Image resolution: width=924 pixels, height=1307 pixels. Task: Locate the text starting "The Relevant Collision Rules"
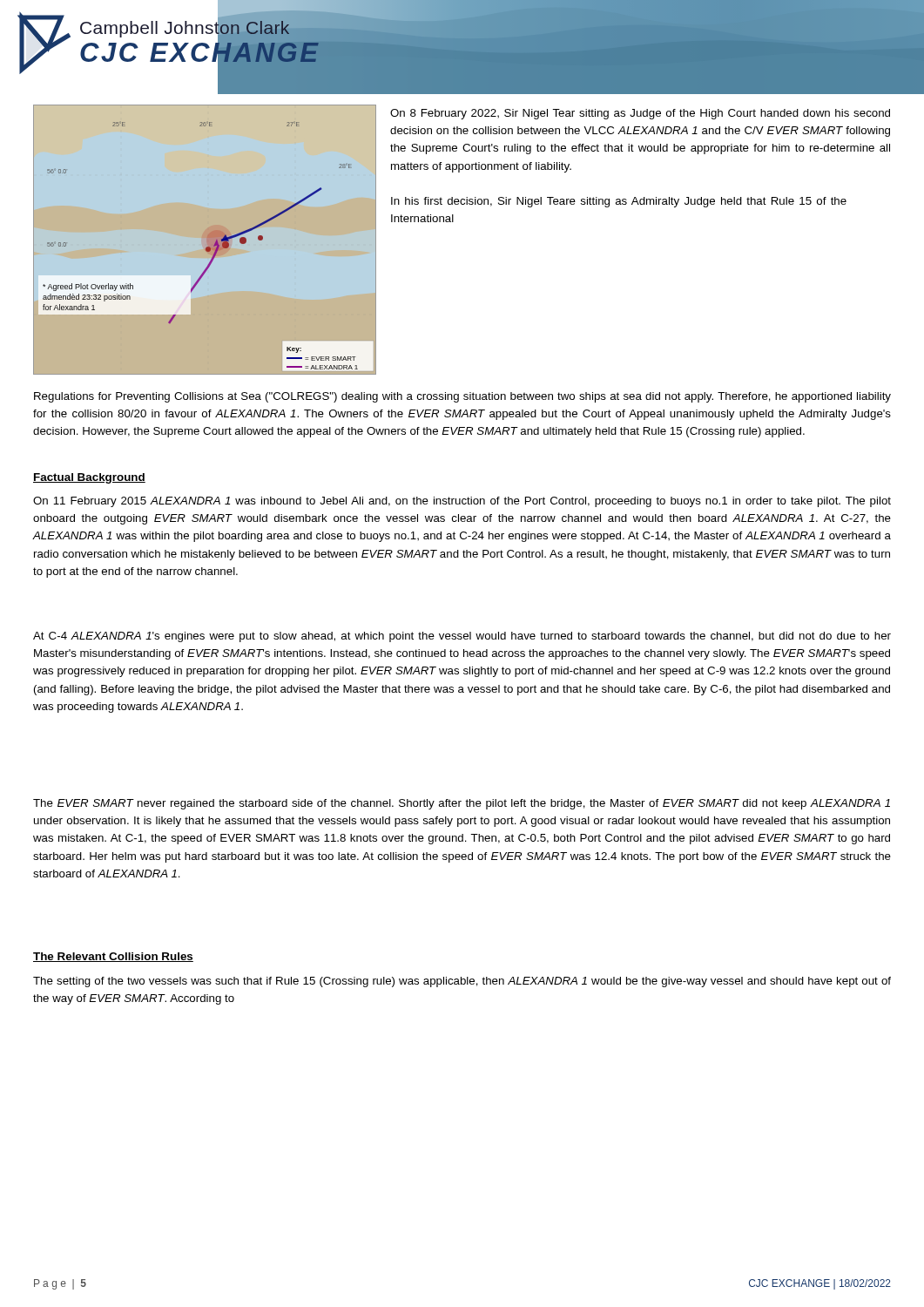click(113, 956)
